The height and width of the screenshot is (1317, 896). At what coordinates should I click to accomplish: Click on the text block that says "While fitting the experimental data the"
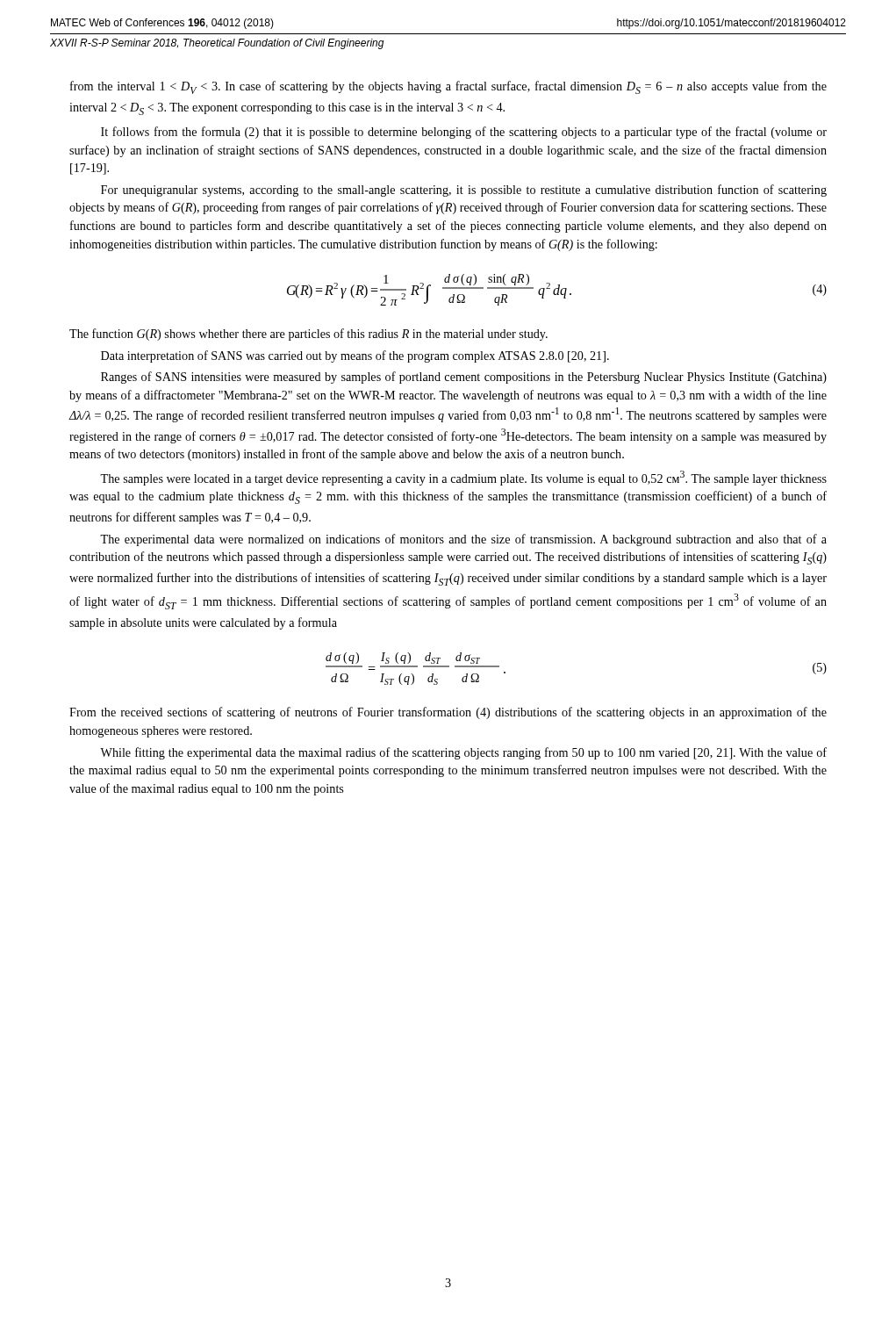pos(448,770)
